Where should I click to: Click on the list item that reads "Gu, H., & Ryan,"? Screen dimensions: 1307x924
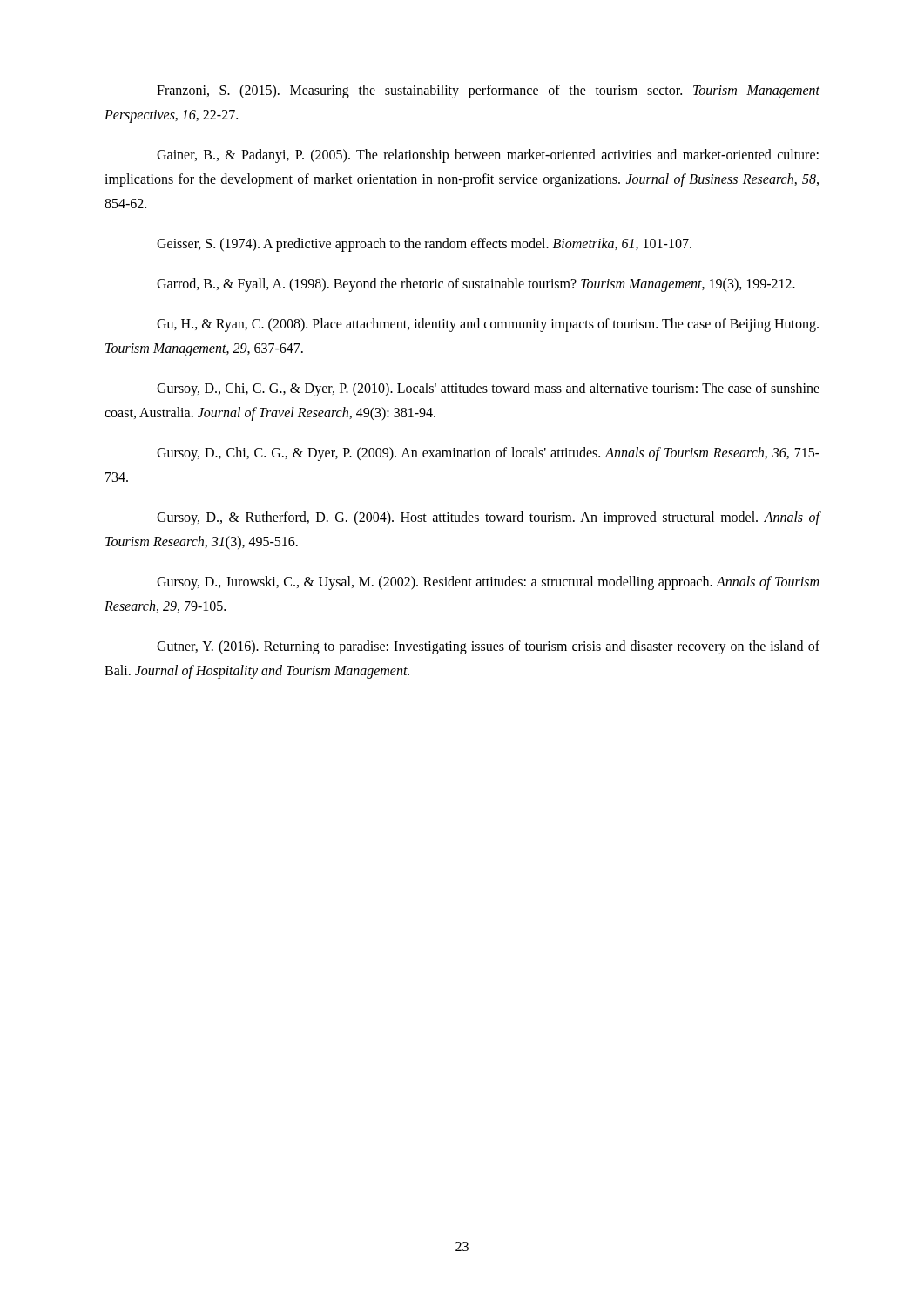462,336
